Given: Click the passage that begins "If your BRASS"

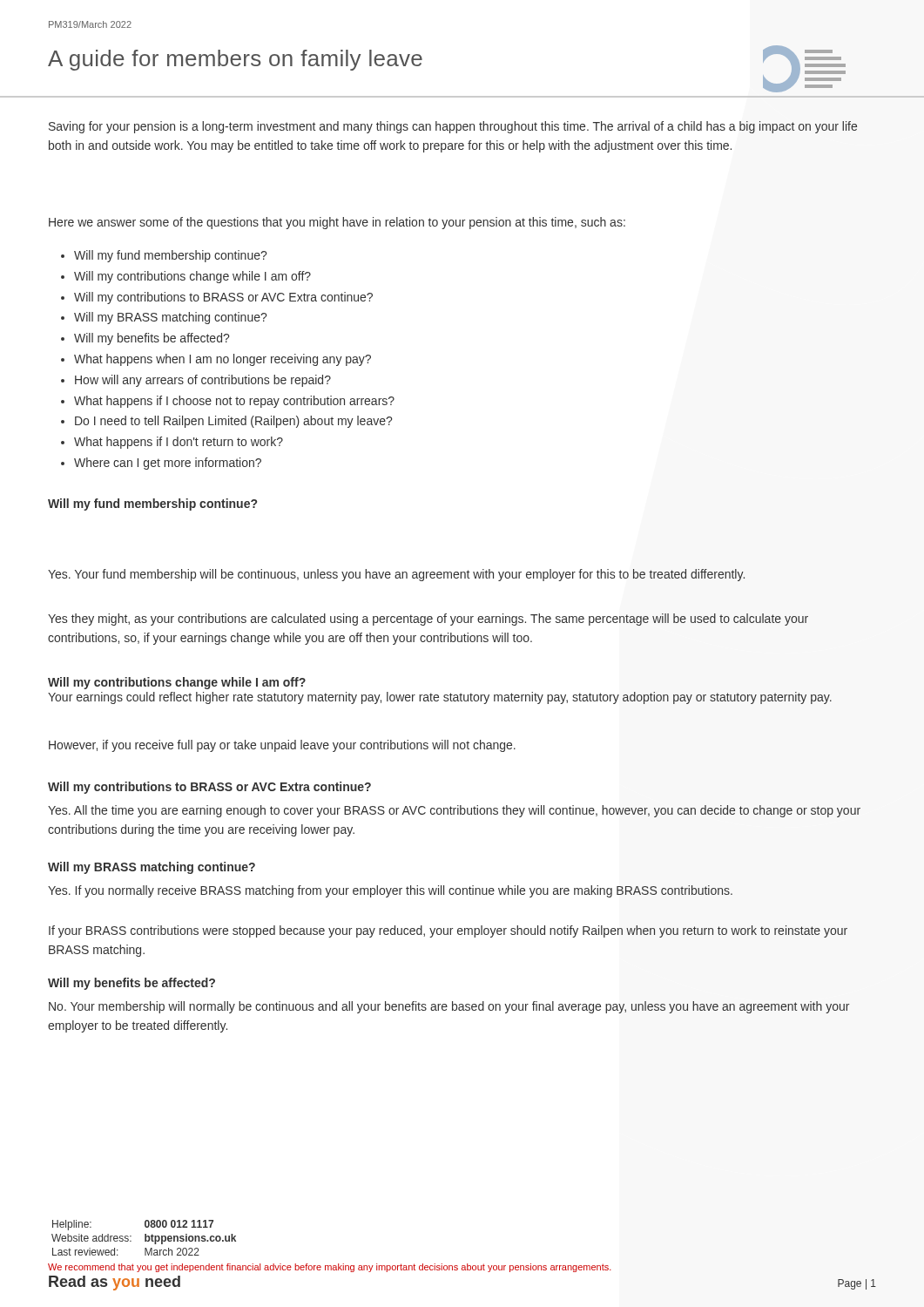Looking at the screenshot, I should click(448, 940).
